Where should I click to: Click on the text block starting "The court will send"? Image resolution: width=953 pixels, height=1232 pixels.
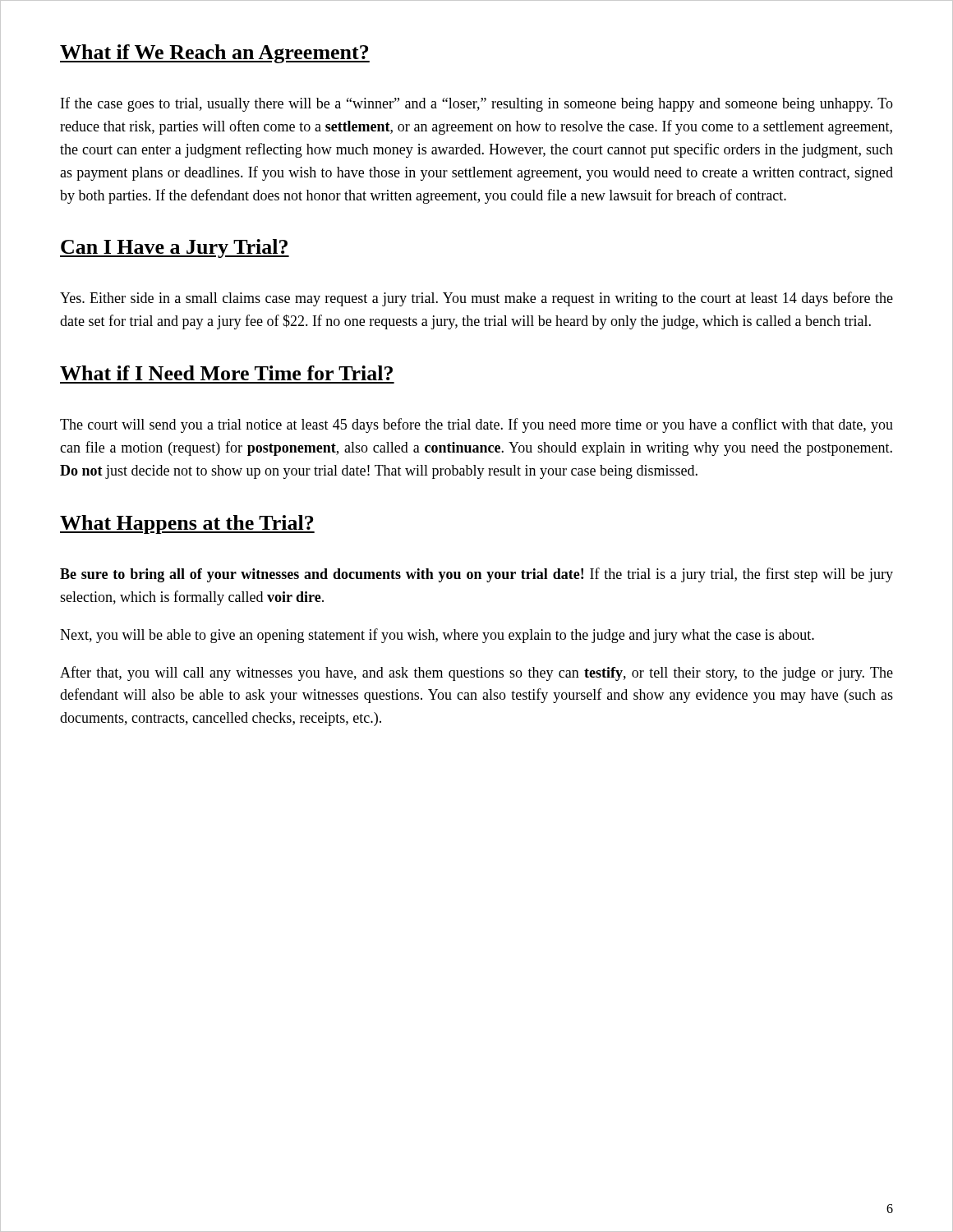pyautogui.click(x=476, y=449)
